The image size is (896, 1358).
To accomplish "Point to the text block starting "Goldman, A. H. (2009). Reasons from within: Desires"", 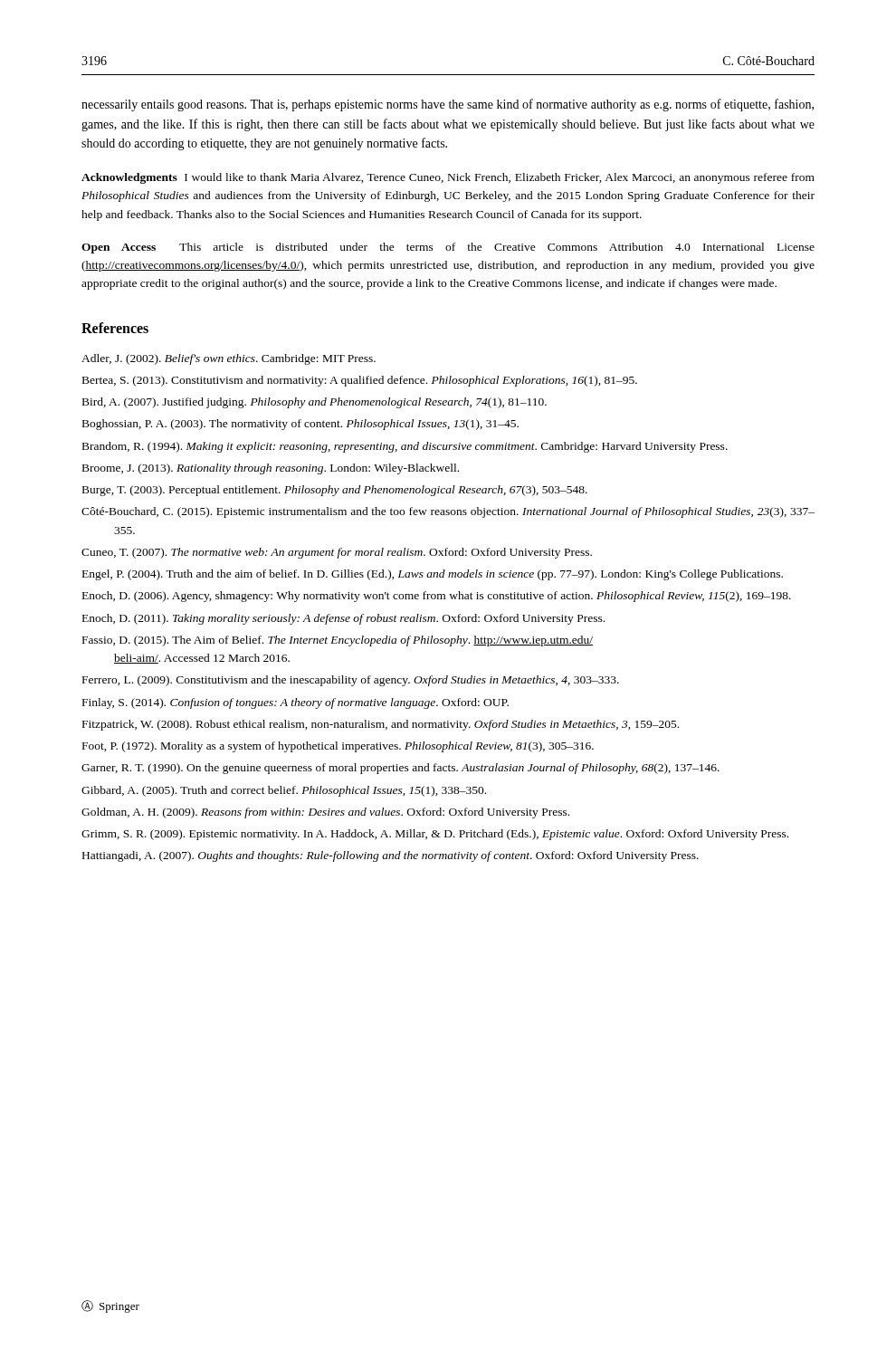I will tap(326, 811).
